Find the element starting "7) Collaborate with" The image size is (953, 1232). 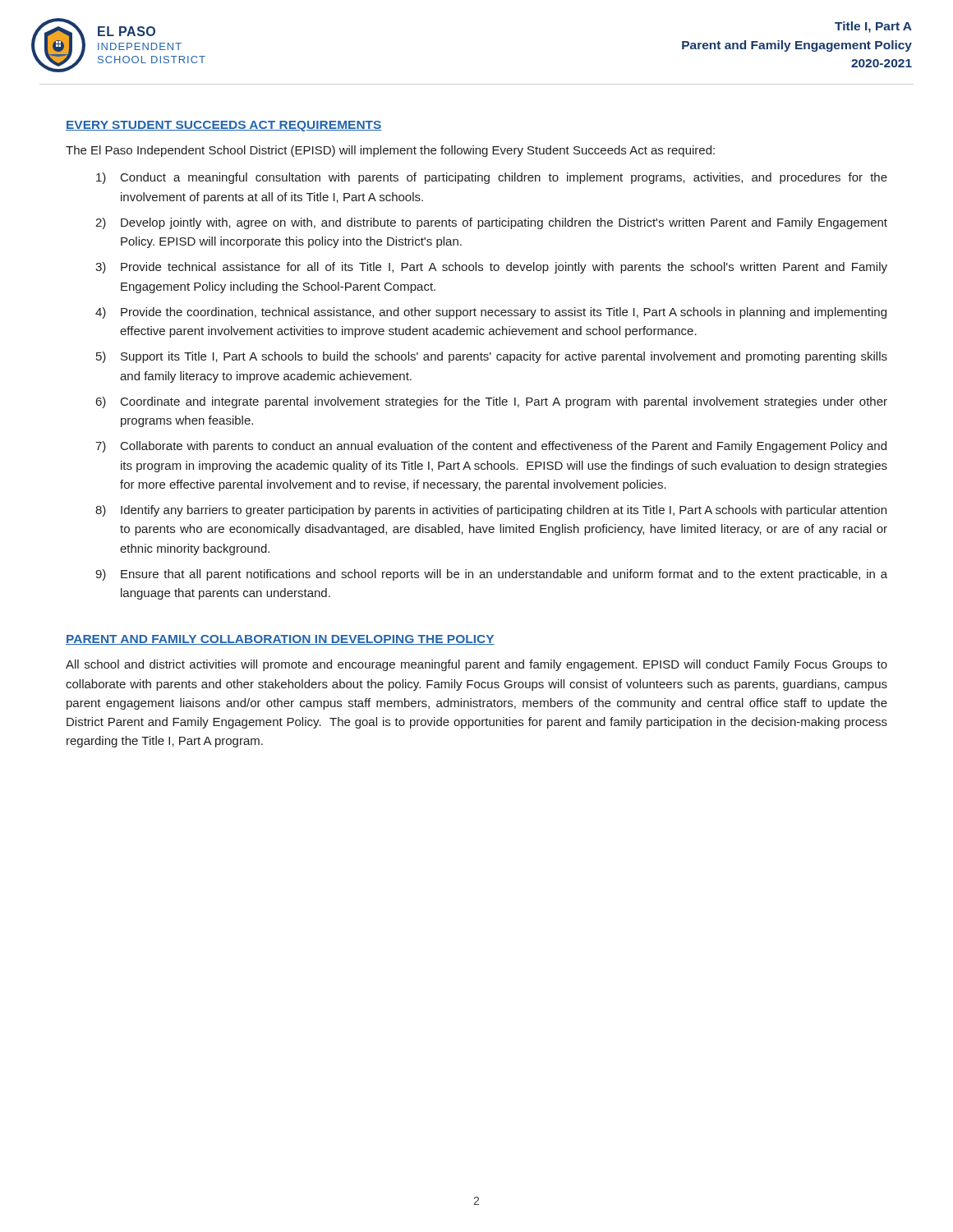pyautogui.click(x=491, y=465)
